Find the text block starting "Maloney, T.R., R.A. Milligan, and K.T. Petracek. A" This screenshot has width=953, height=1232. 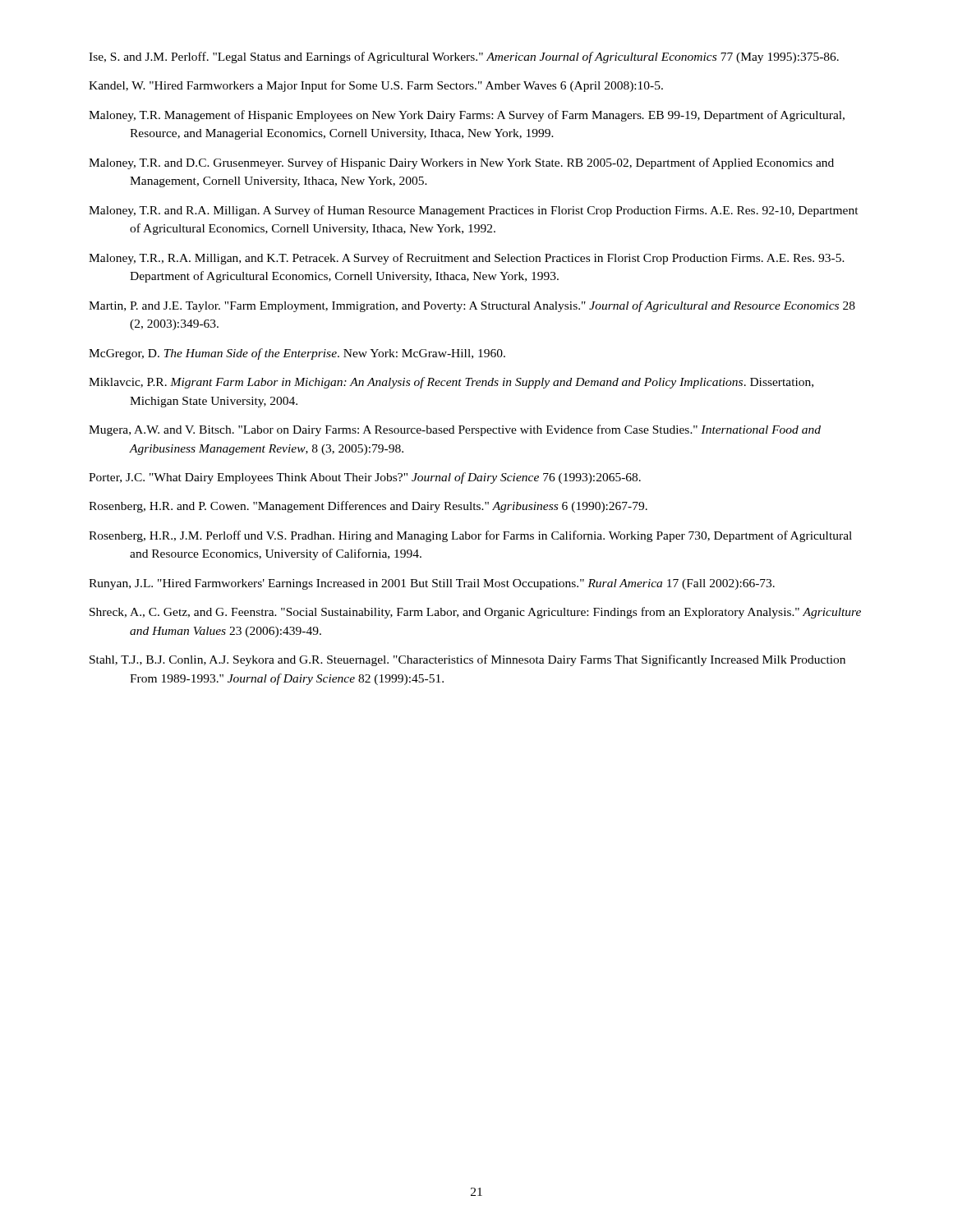tap(467, 267)
